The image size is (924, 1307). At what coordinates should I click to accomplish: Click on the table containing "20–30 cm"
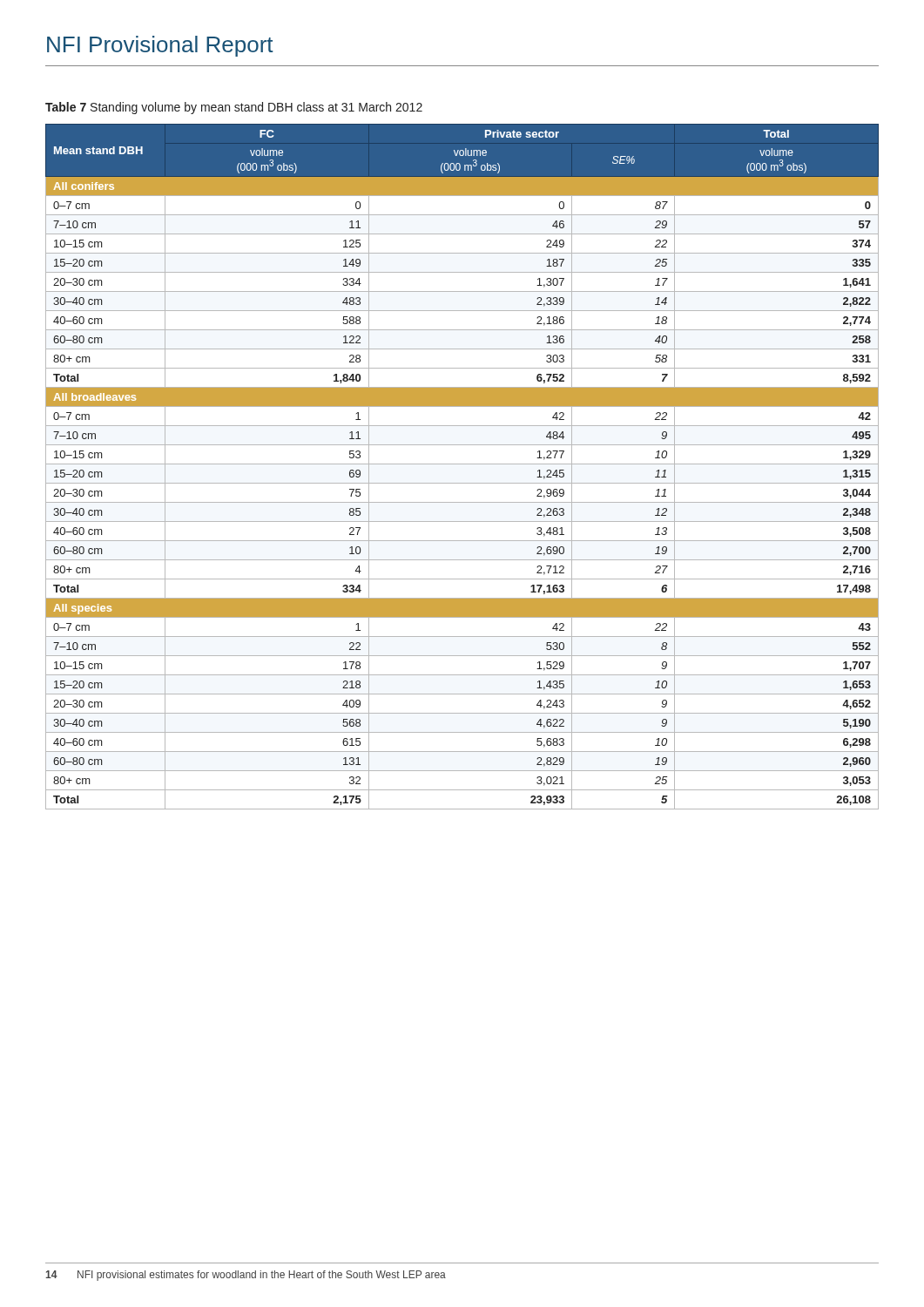click(462, 467)
